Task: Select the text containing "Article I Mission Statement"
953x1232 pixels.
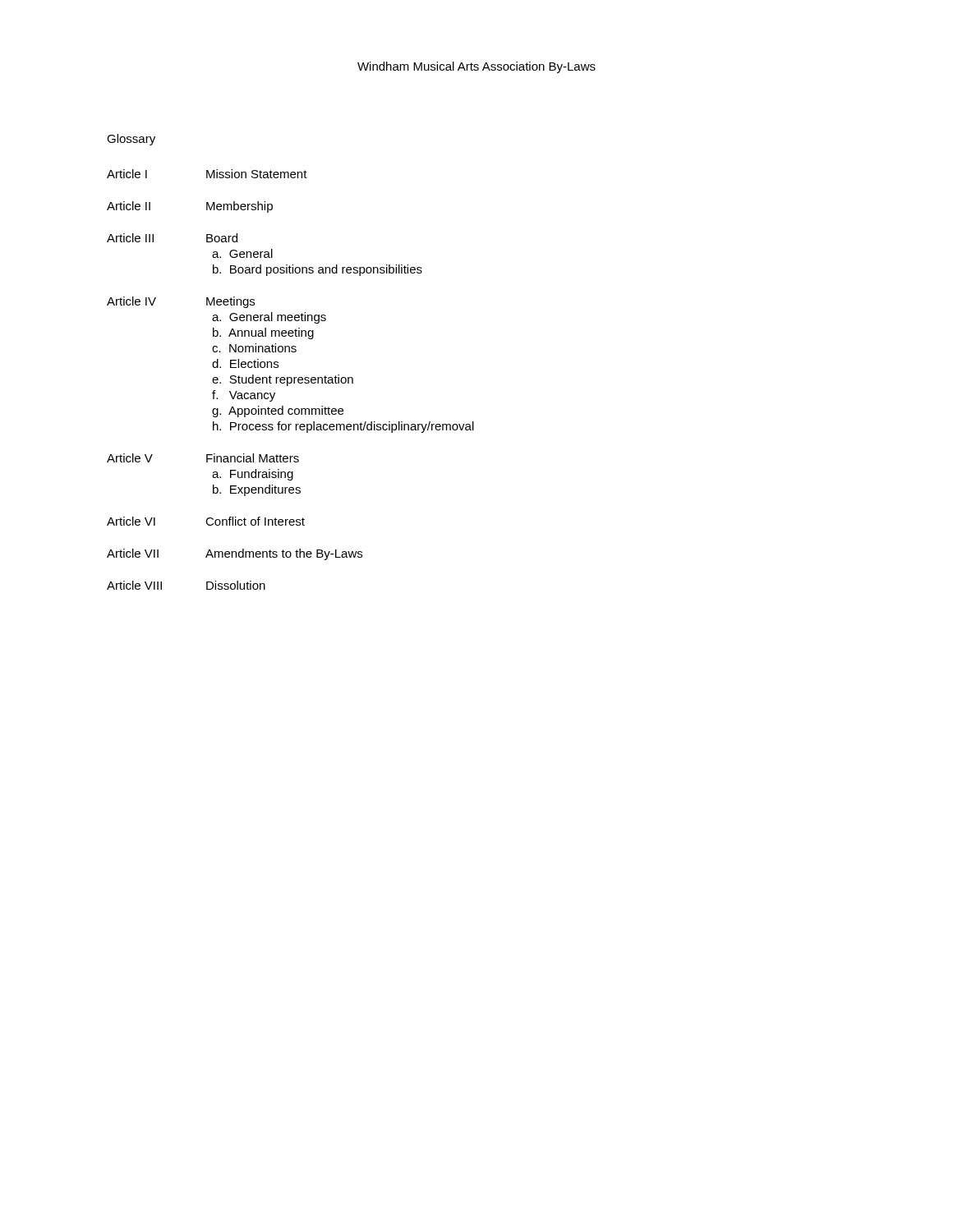Action: click(x=207, y=174)
